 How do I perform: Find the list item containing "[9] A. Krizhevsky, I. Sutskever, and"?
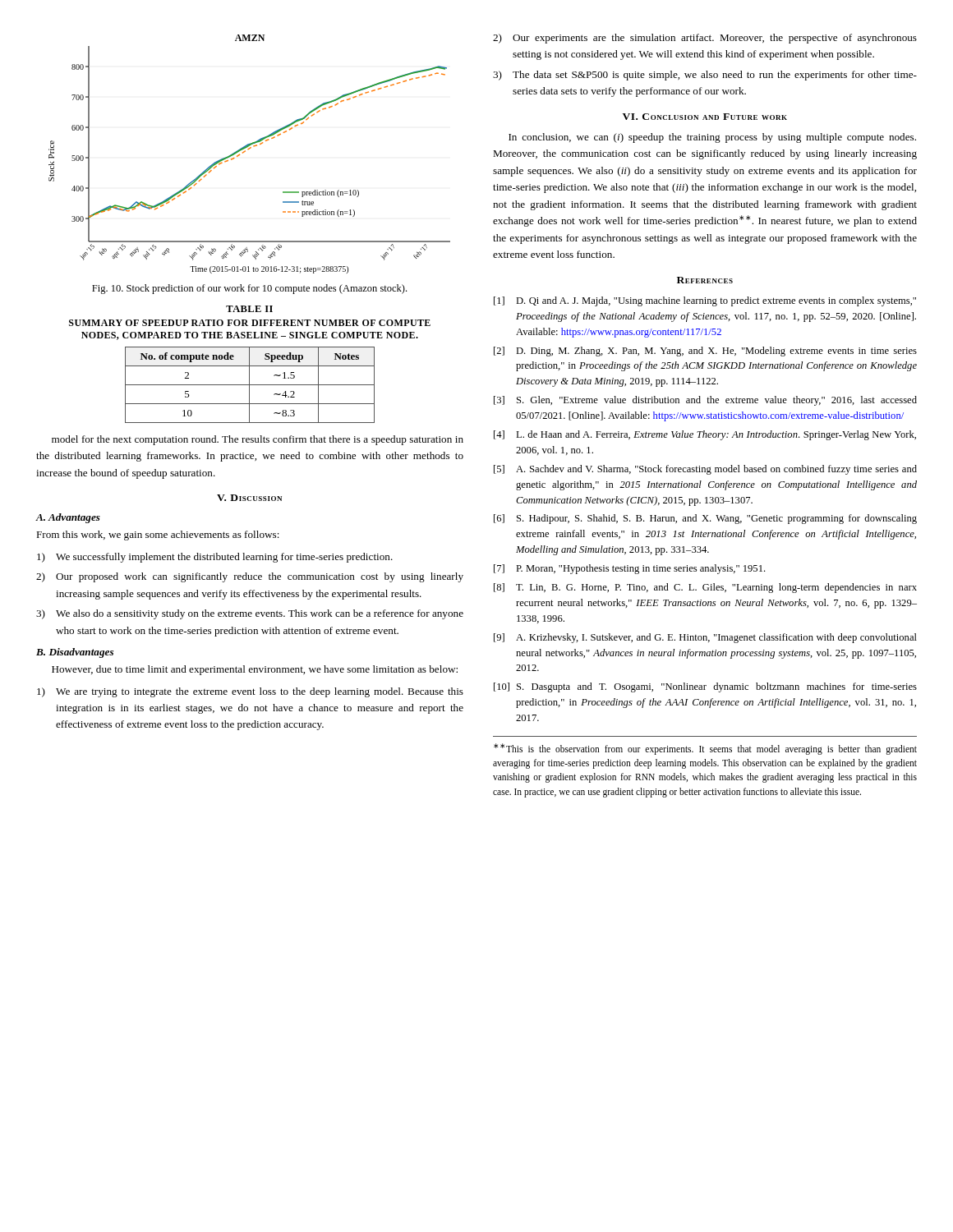(705, 652)
